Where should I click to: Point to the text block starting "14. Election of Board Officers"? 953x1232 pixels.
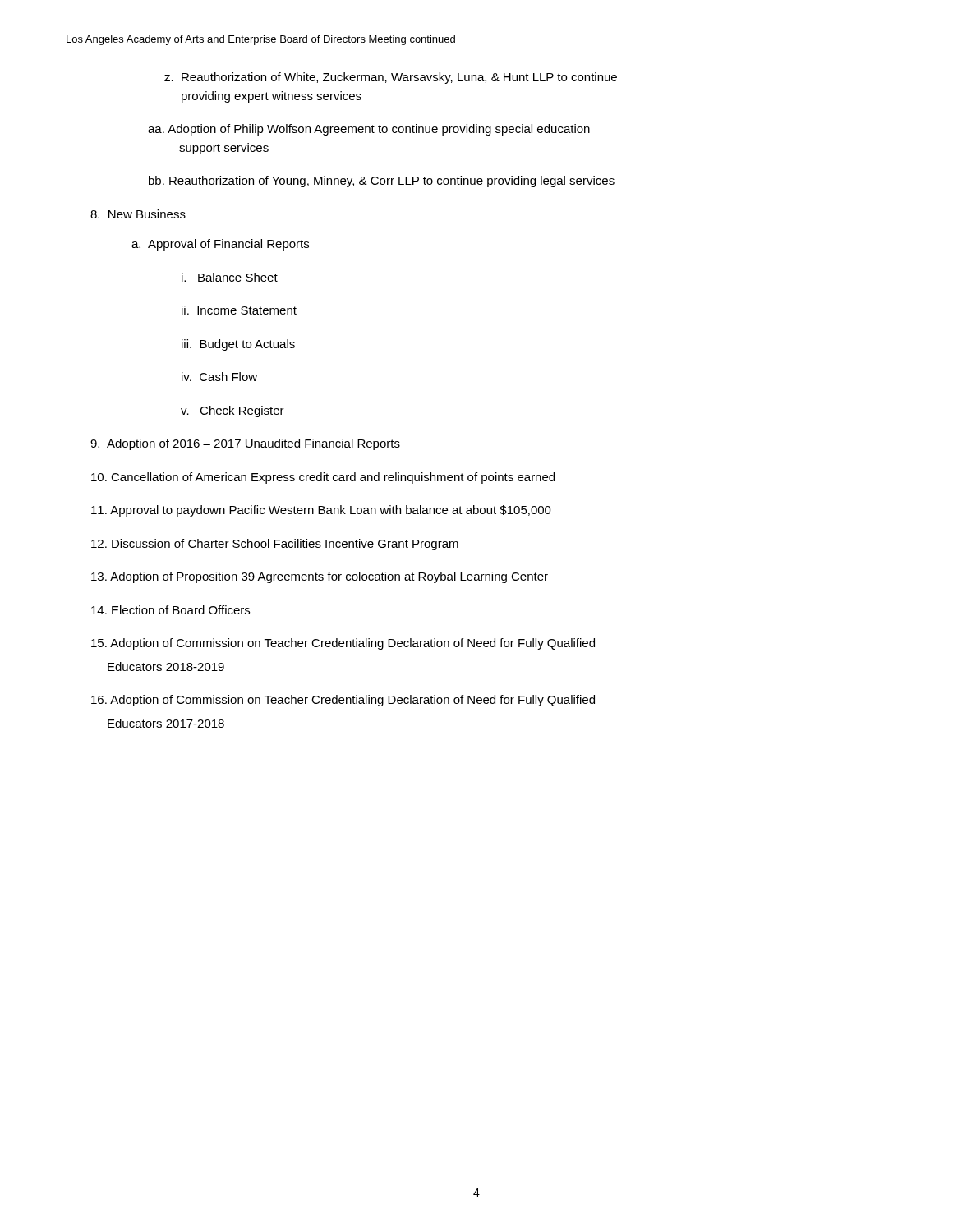pyautogui.click(x=170, y=609)
